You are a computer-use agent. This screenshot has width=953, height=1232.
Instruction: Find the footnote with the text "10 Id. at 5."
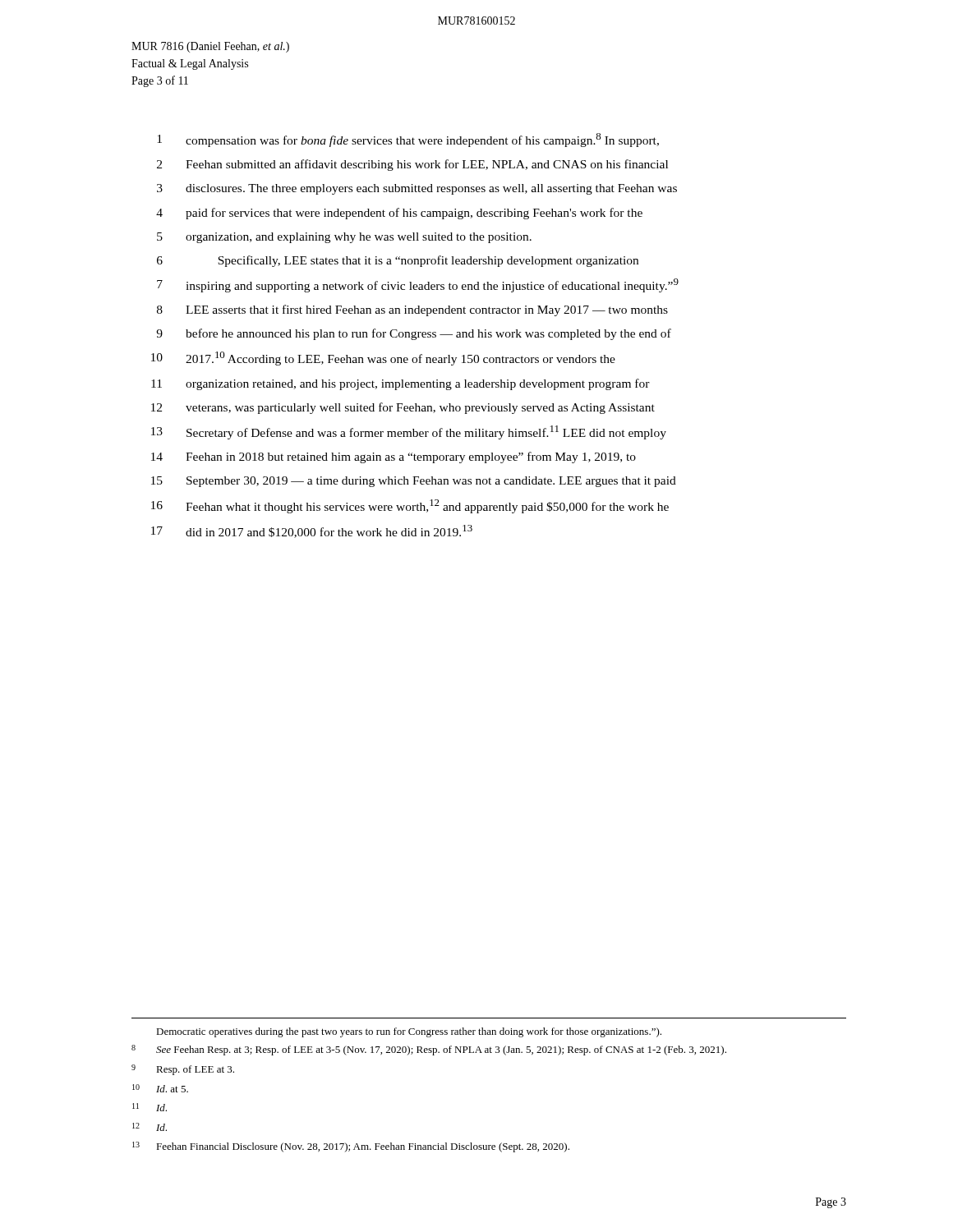click(160, 1088)
